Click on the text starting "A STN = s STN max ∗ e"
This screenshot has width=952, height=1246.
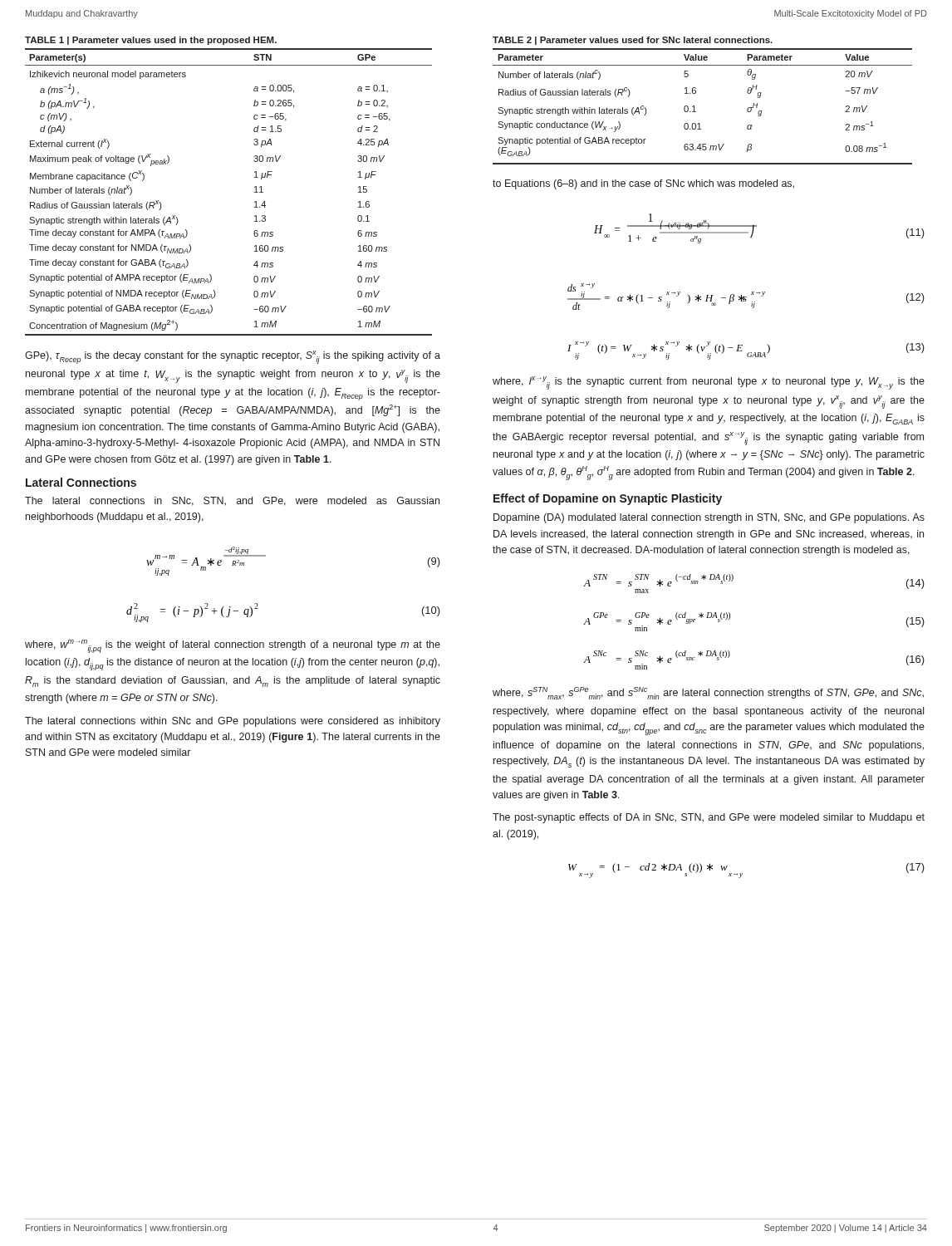tap(709, 583)
